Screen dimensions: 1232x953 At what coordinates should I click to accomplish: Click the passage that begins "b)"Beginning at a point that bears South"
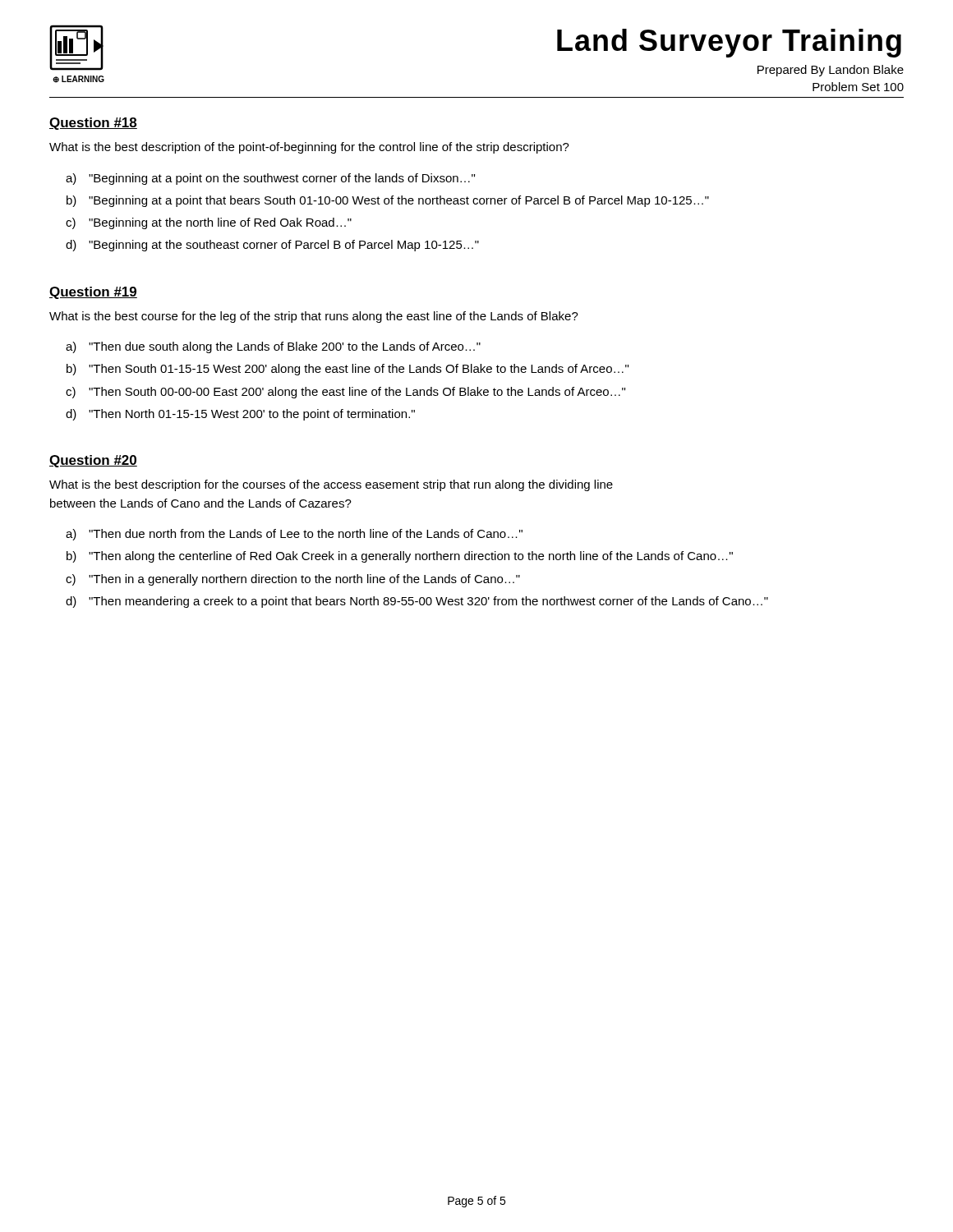pyautogui.click(x=485, y=200)
